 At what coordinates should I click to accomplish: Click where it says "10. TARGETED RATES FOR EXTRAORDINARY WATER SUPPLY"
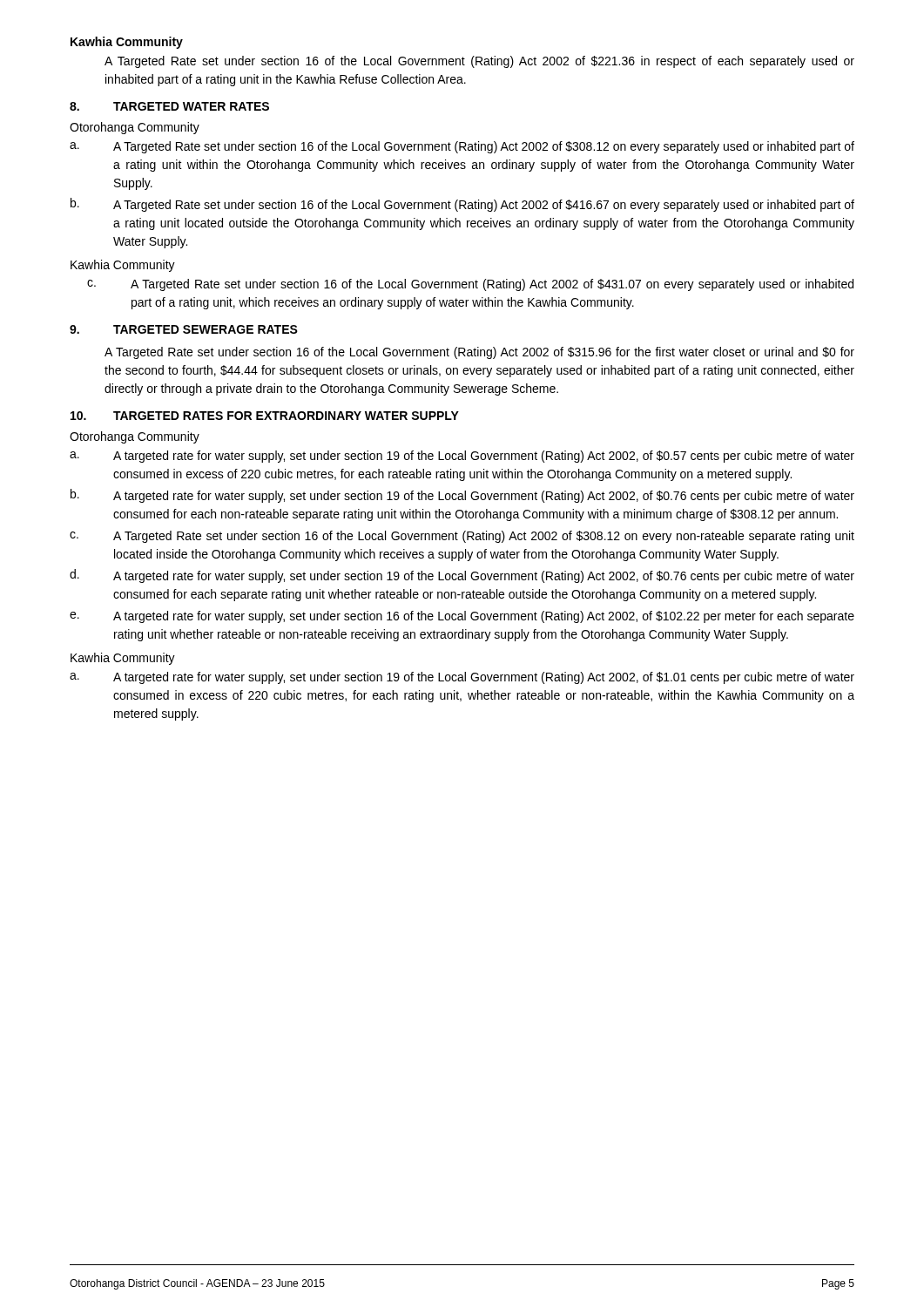(264, 416)
